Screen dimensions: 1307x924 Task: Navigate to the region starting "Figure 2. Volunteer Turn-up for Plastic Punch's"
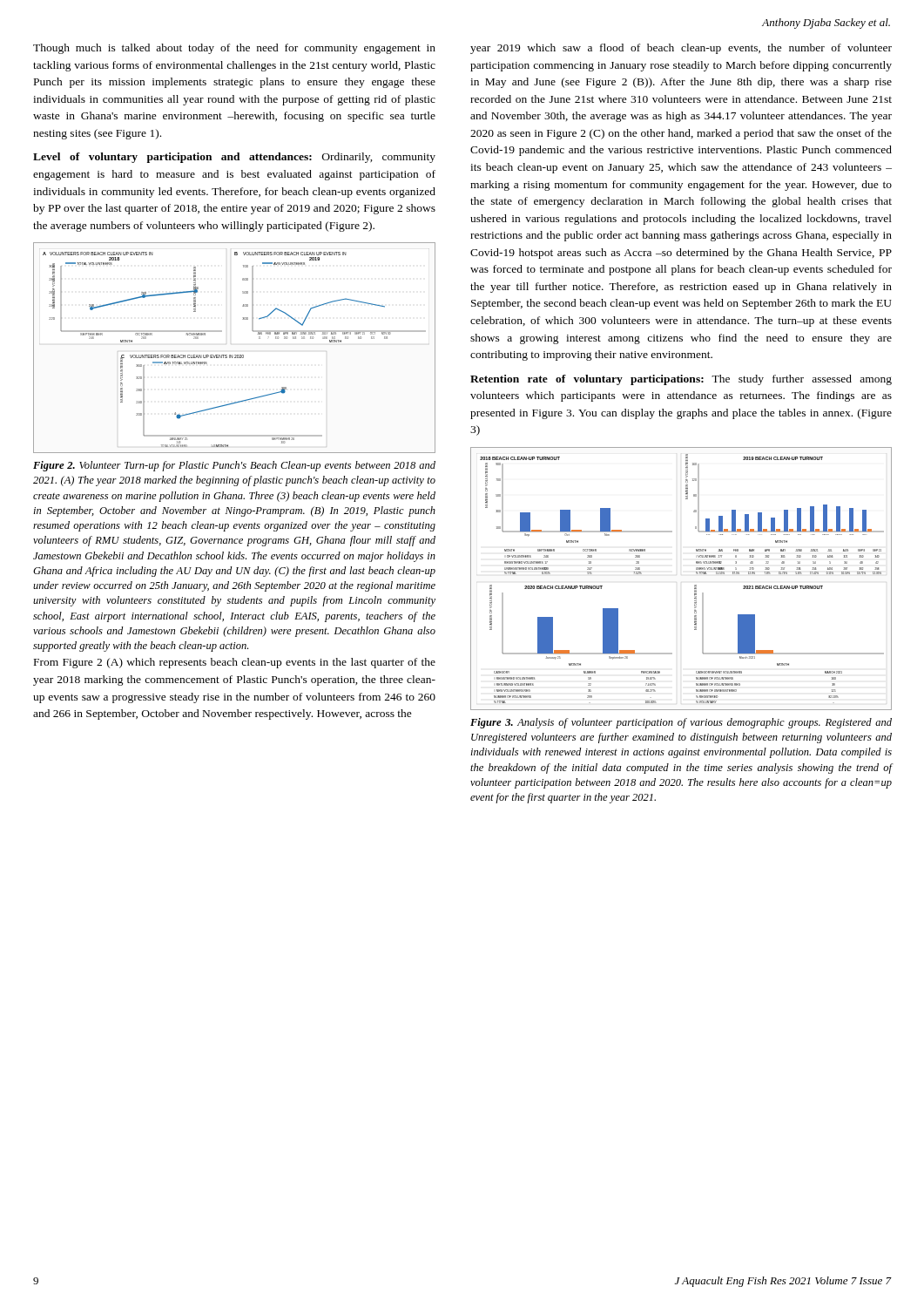[x=234, y=556]
